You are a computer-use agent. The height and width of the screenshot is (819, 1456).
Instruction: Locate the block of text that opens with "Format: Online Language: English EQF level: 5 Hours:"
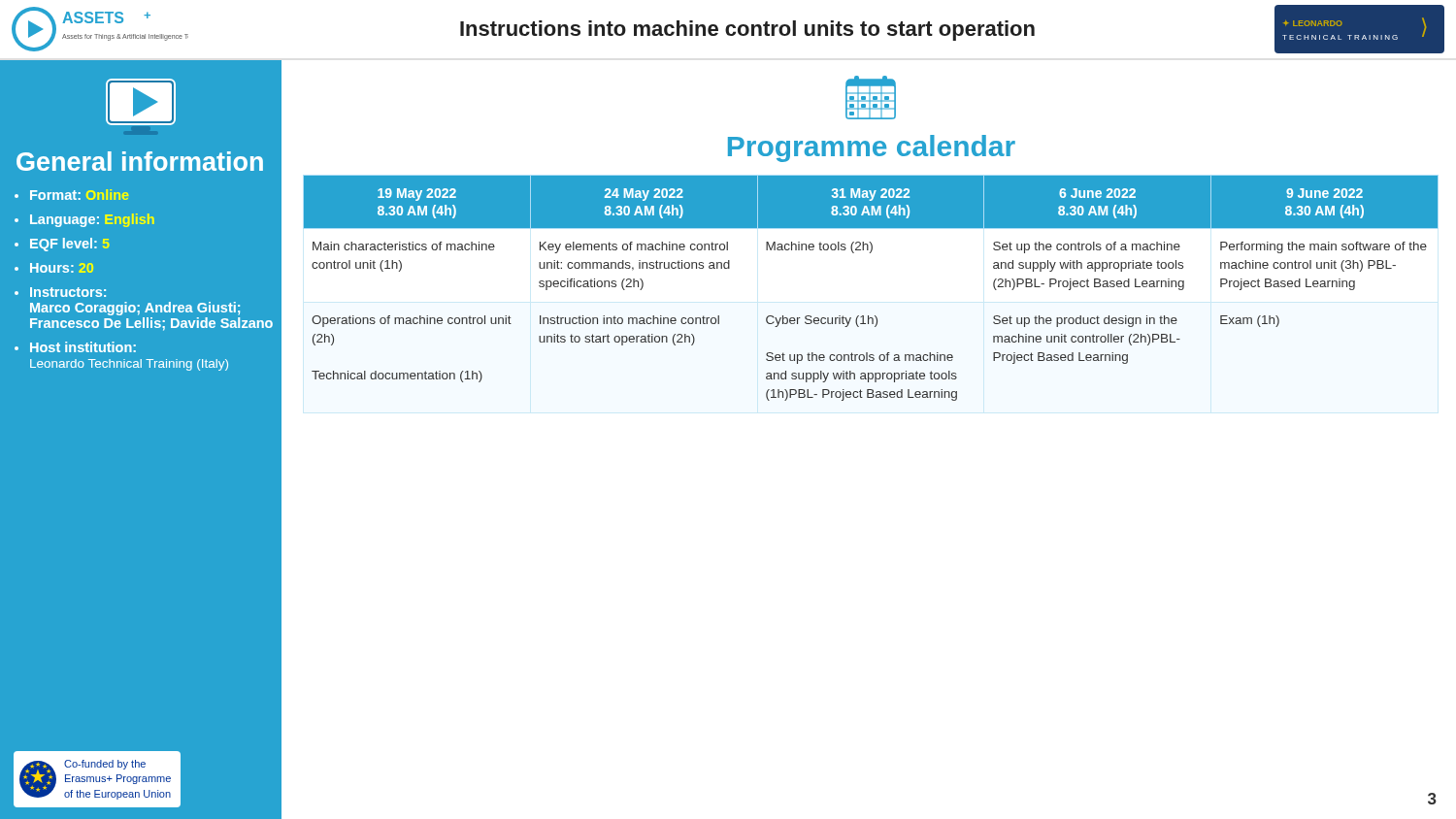point(80,195)
